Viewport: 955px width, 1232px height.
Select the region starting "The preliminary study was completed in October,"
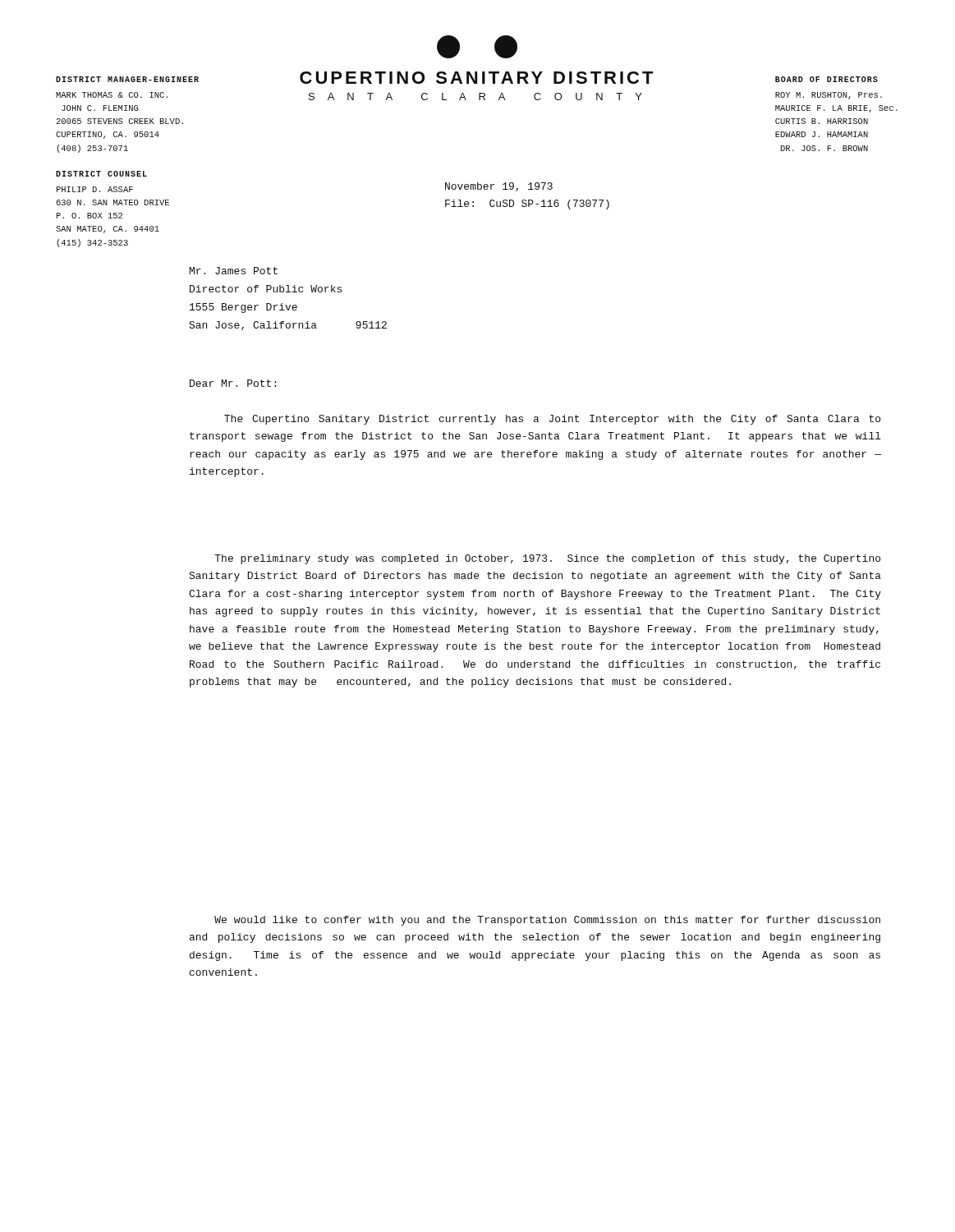(535, 621)
